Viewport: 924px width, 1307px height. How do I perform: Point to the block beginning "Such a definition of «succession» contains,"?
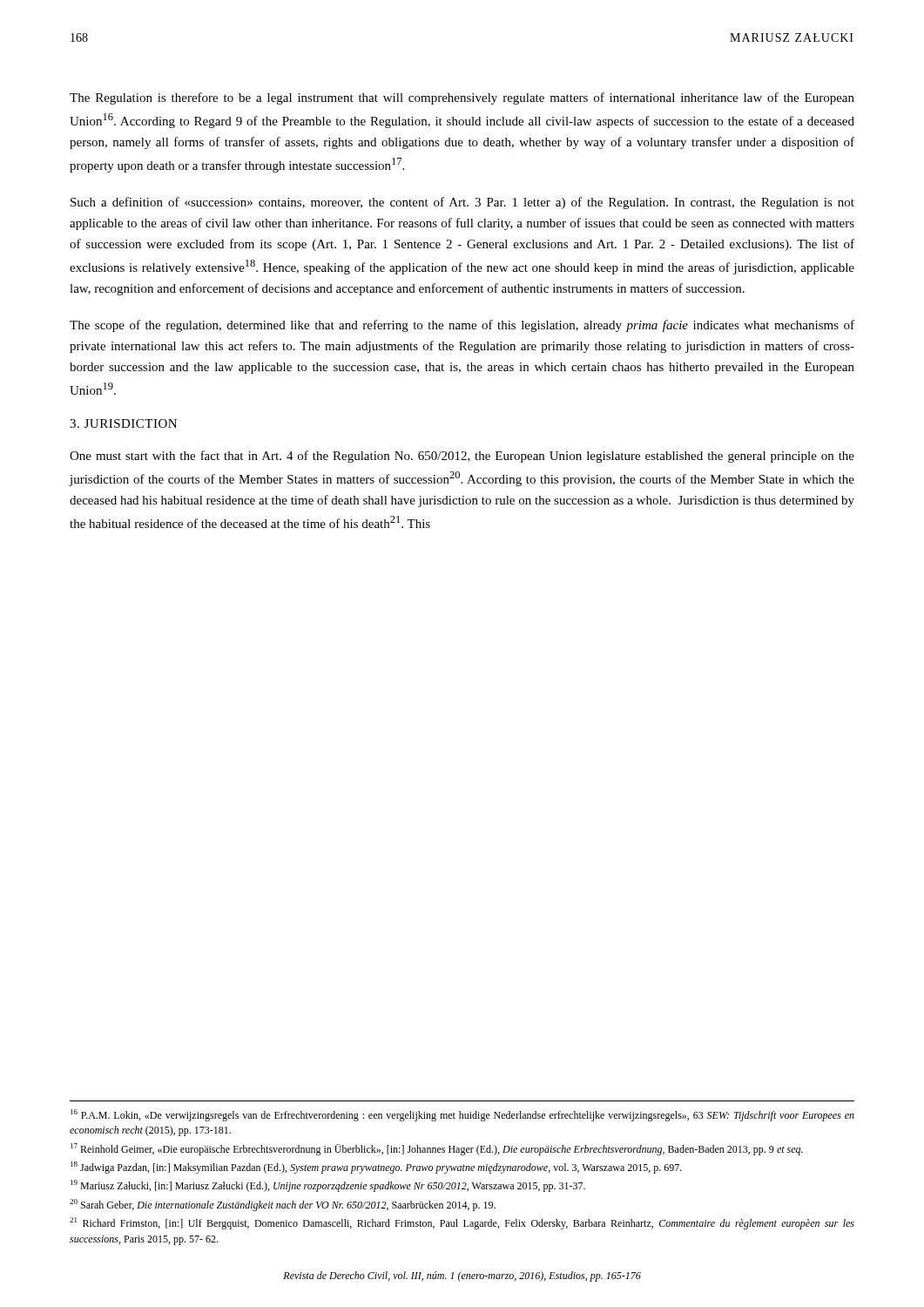(x=462, y=245)
